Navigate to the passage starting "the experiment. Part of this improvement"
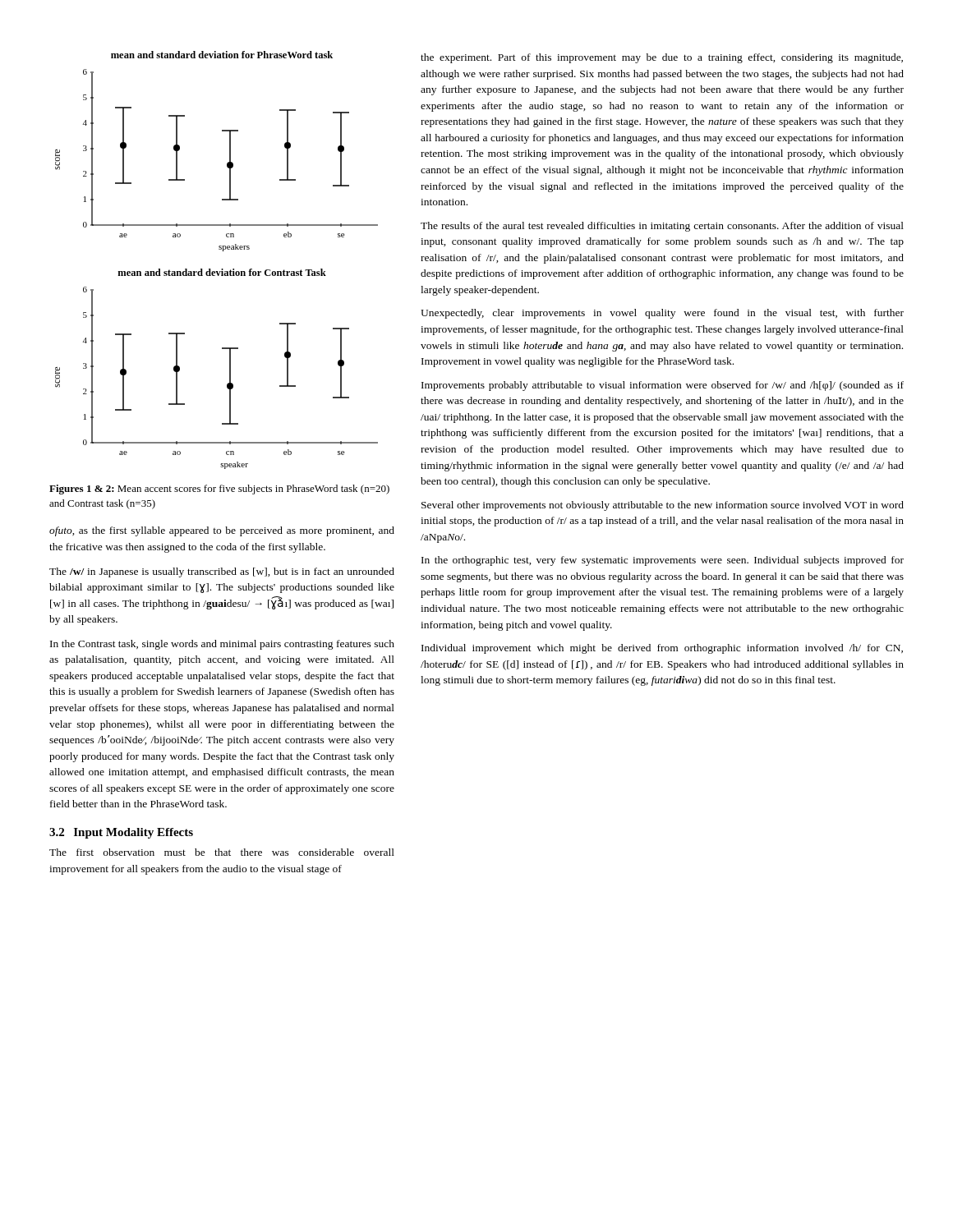Image resolution: width=953 pixels, height=1232 pixels. tap(662, 369)
